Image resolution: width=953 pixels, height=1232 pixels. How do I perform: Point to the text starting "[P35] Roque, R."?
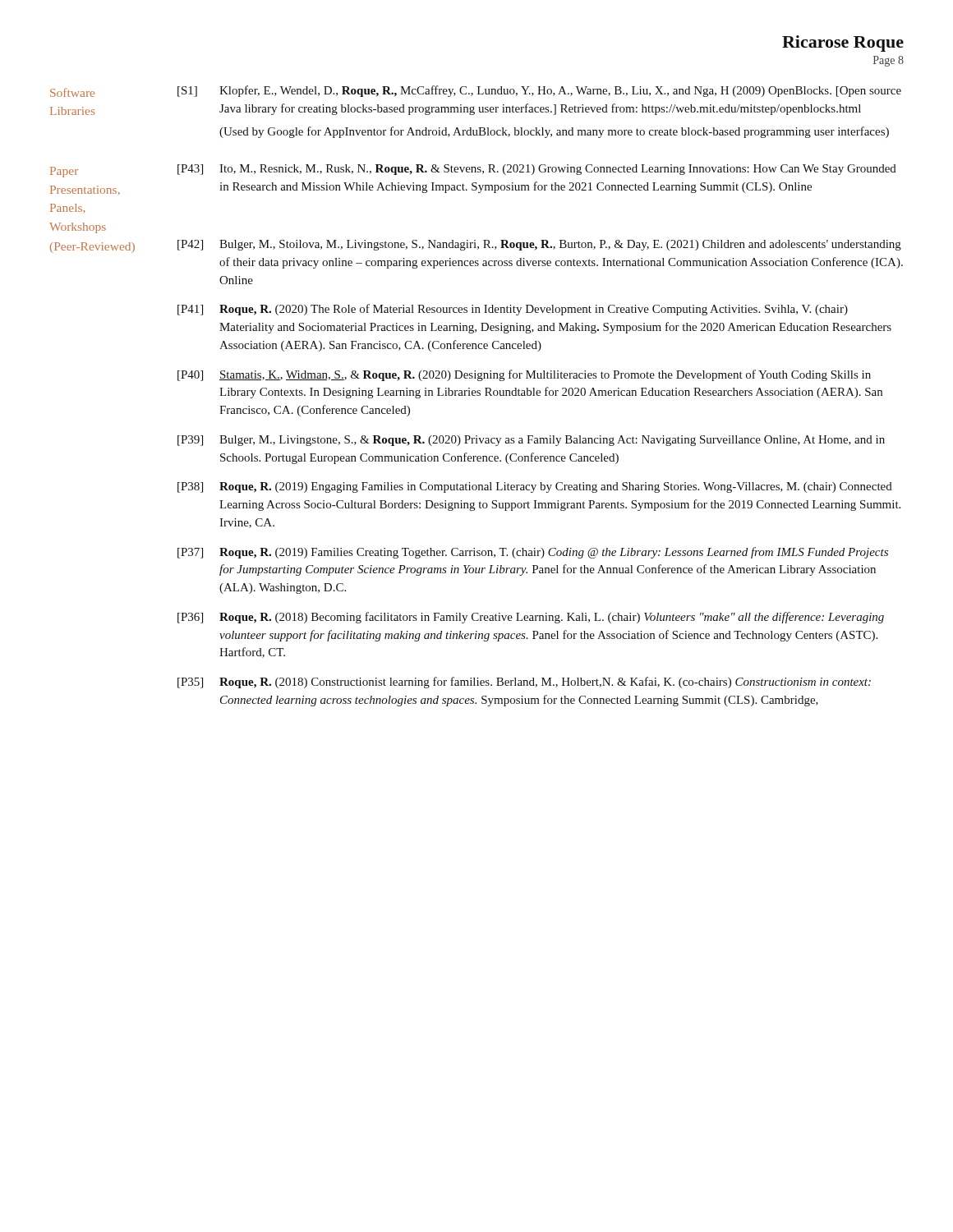tap(540, 692)
